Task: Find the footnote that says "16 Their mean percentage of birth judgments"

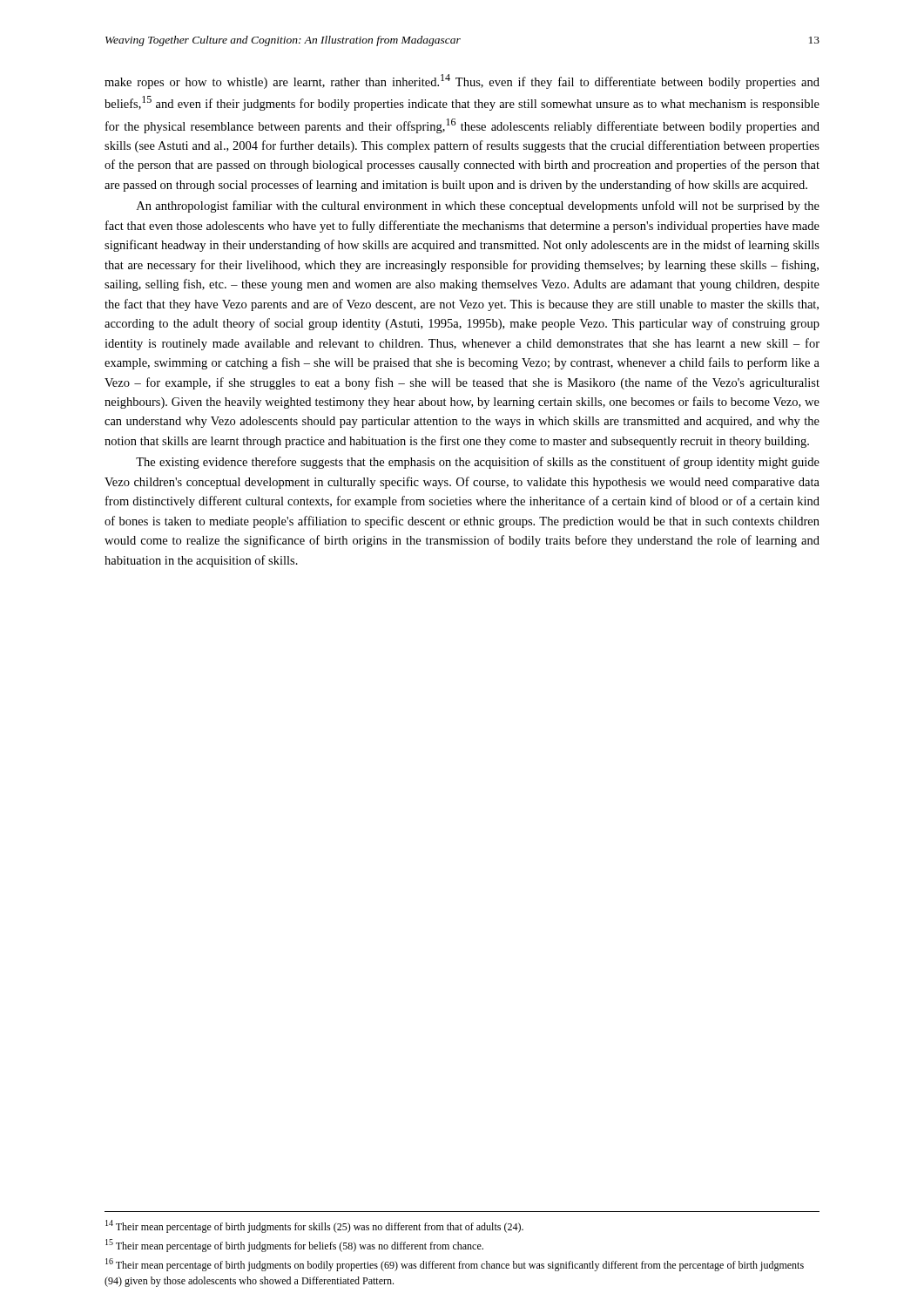Action: [454, 1272]
